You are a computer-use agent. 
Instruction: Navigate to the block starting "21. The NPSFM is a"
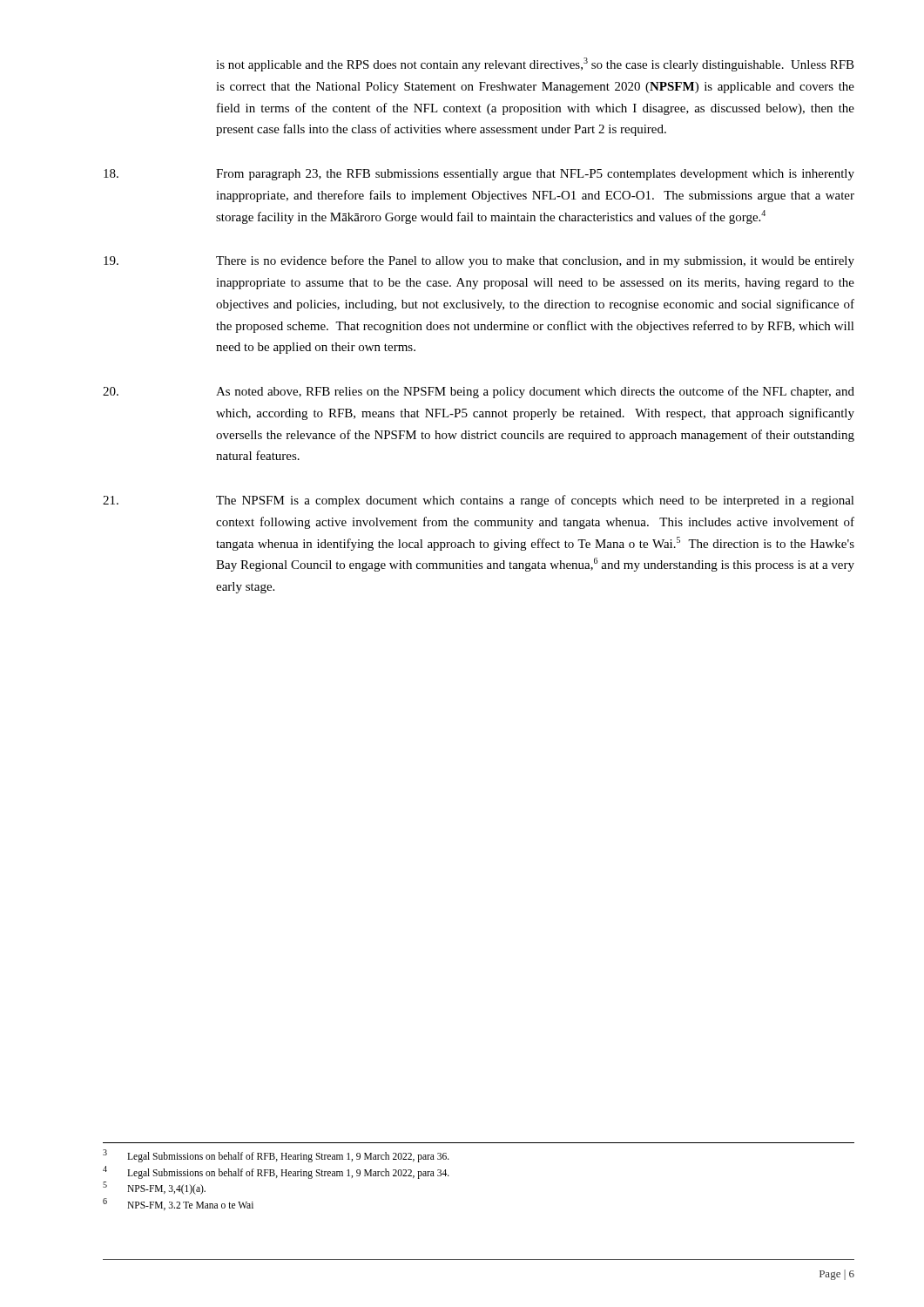point(479,544)
